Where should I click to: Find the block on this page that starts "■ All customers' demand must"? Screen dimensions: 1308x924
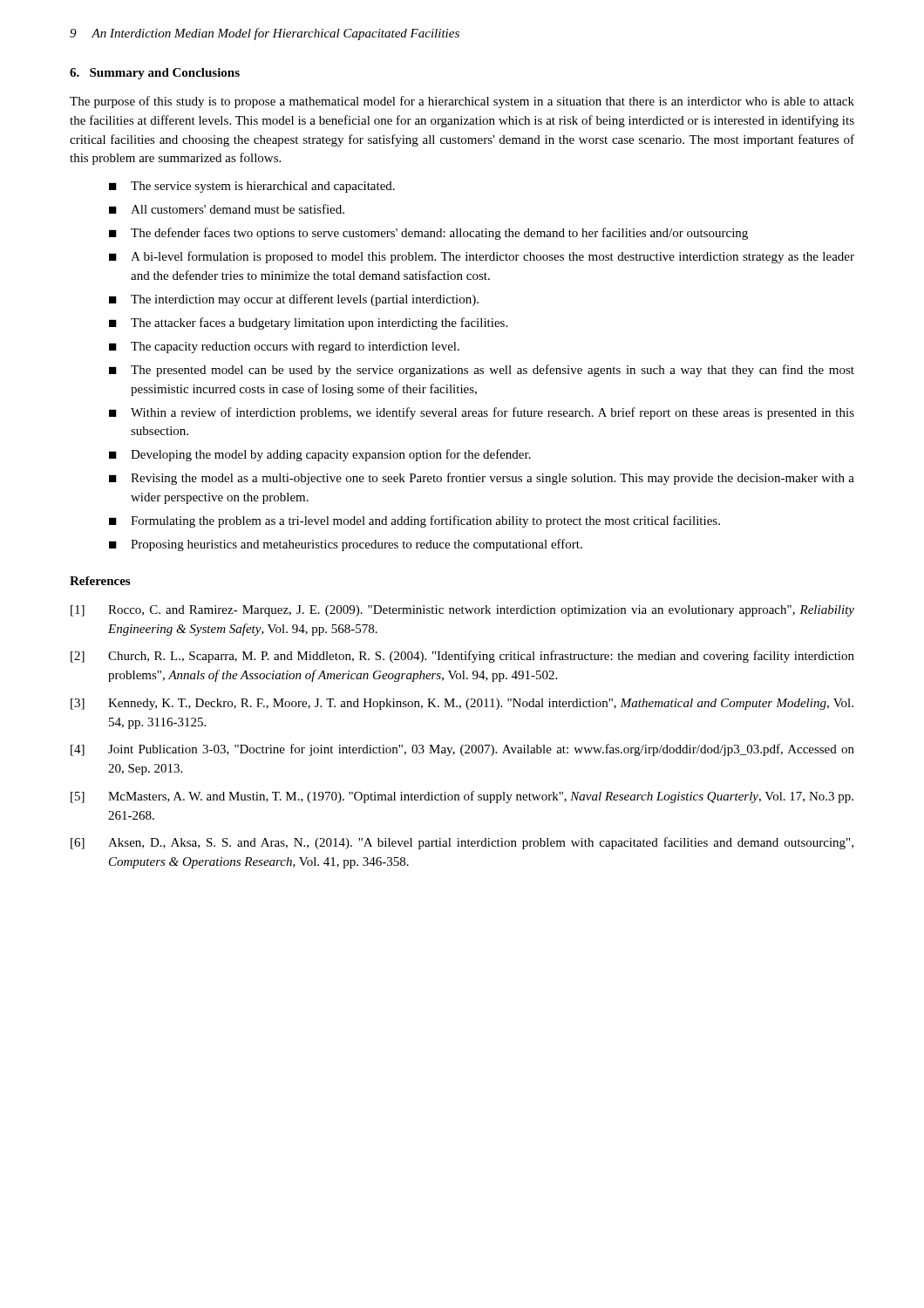point(227,209)
